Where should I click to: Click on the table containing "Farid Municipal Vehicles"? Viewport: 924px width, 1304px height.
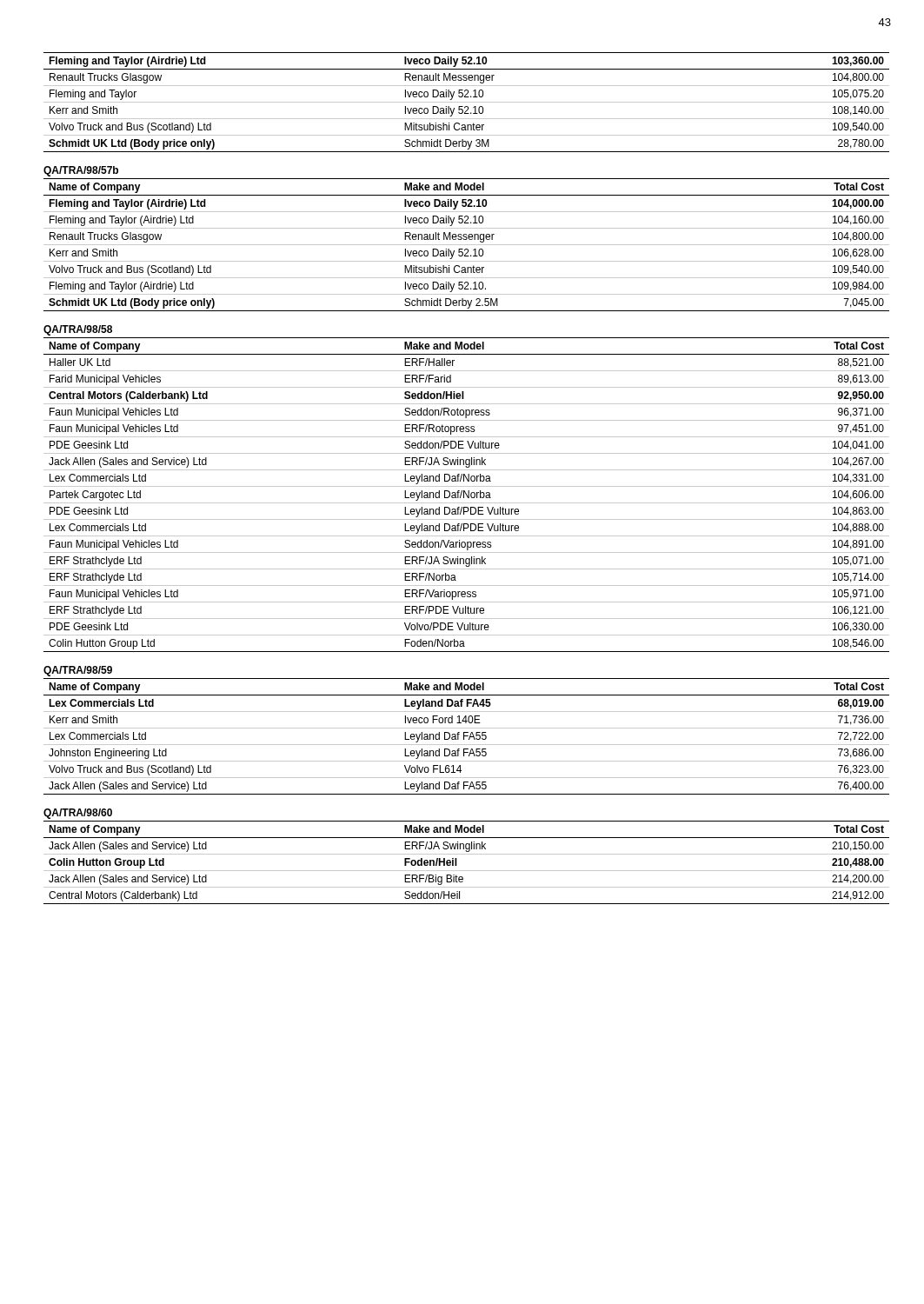[466, 495]
